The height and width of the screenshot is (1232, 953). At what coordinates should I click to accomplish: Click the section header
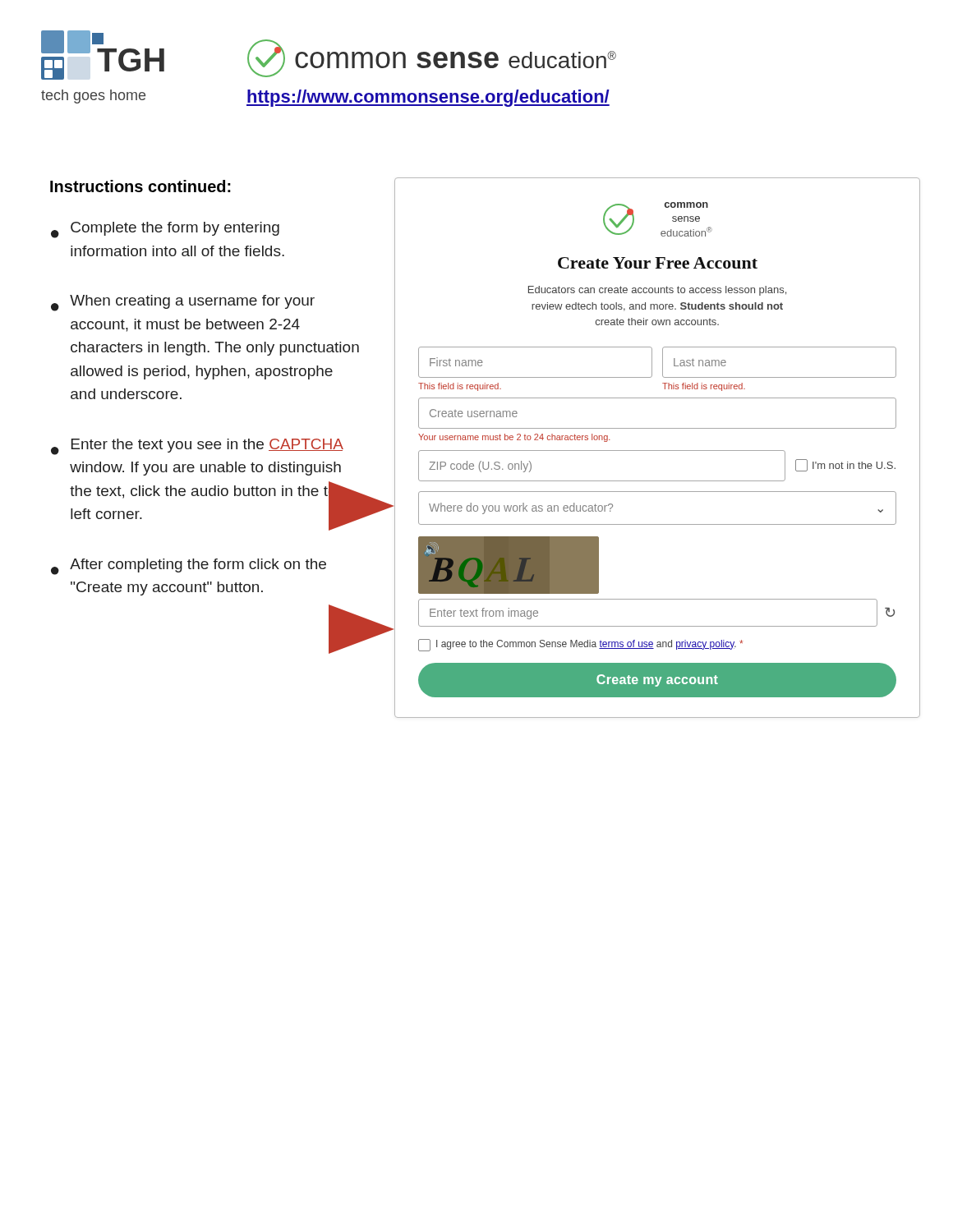(x=141, y=186)
